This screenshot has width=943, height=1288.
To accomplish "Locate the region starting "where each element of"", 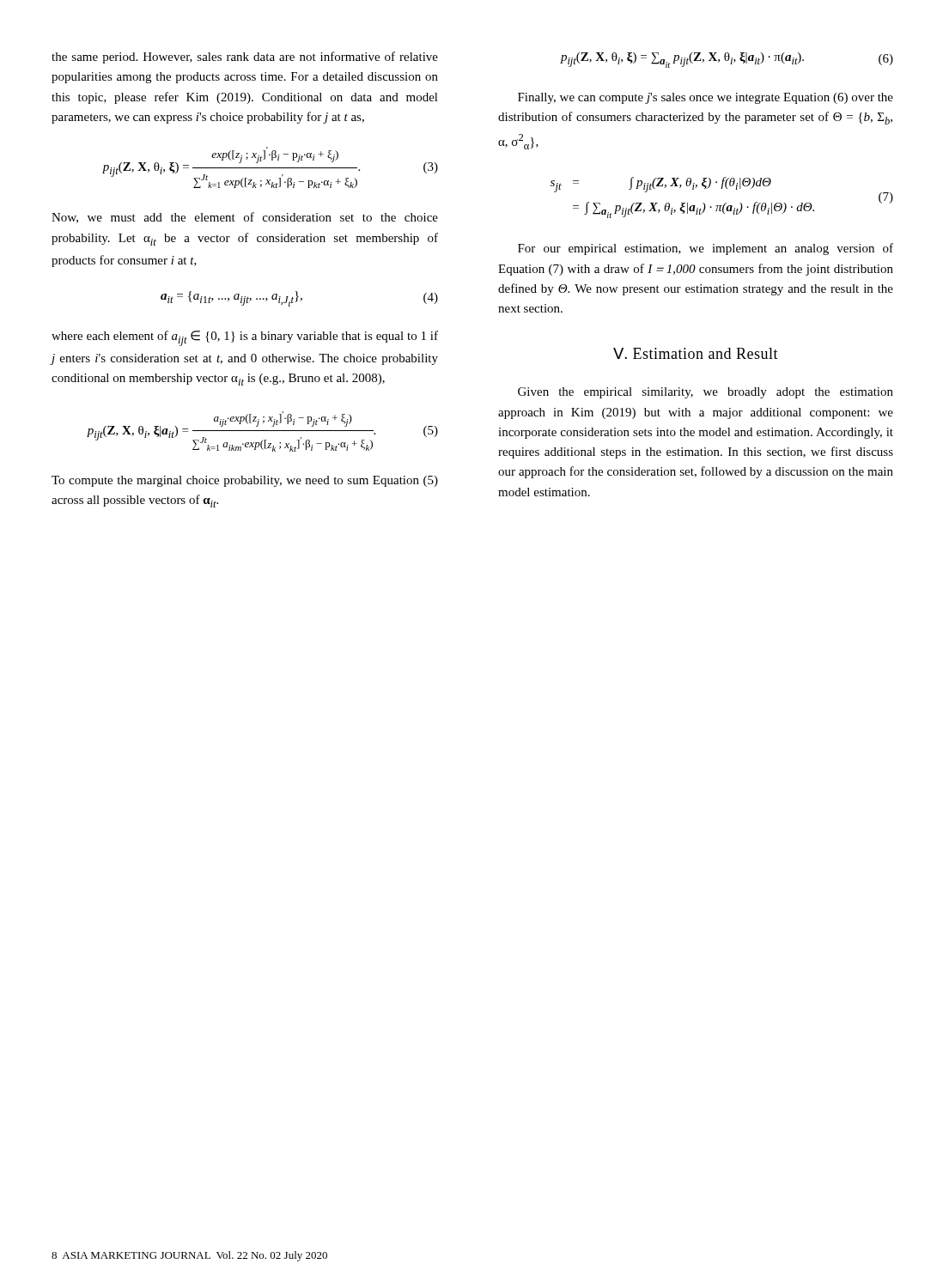I will 245,359.
